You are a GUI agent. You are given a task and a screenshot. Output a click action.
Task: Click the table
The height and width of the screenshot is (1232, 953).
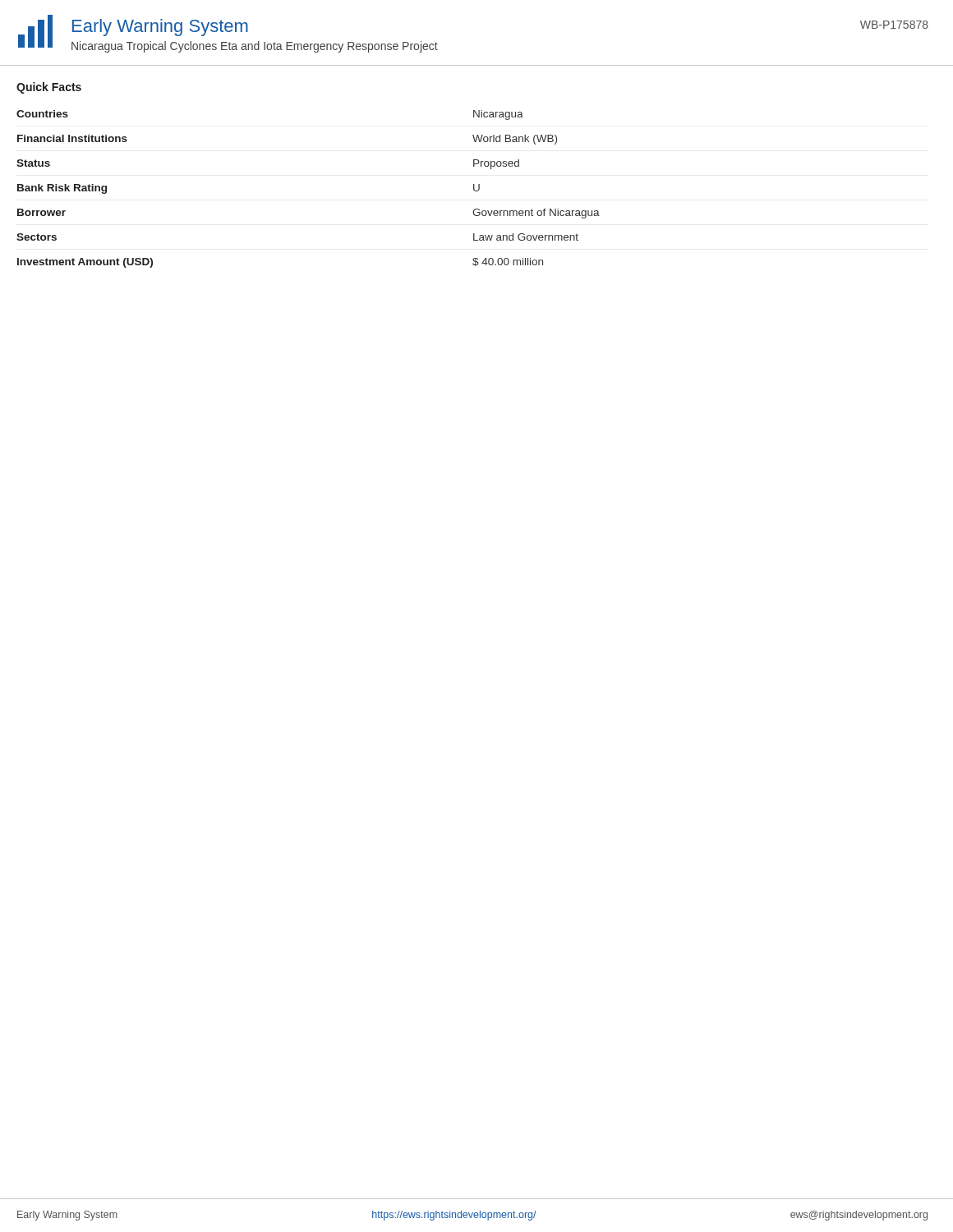[x=476, y=196]
